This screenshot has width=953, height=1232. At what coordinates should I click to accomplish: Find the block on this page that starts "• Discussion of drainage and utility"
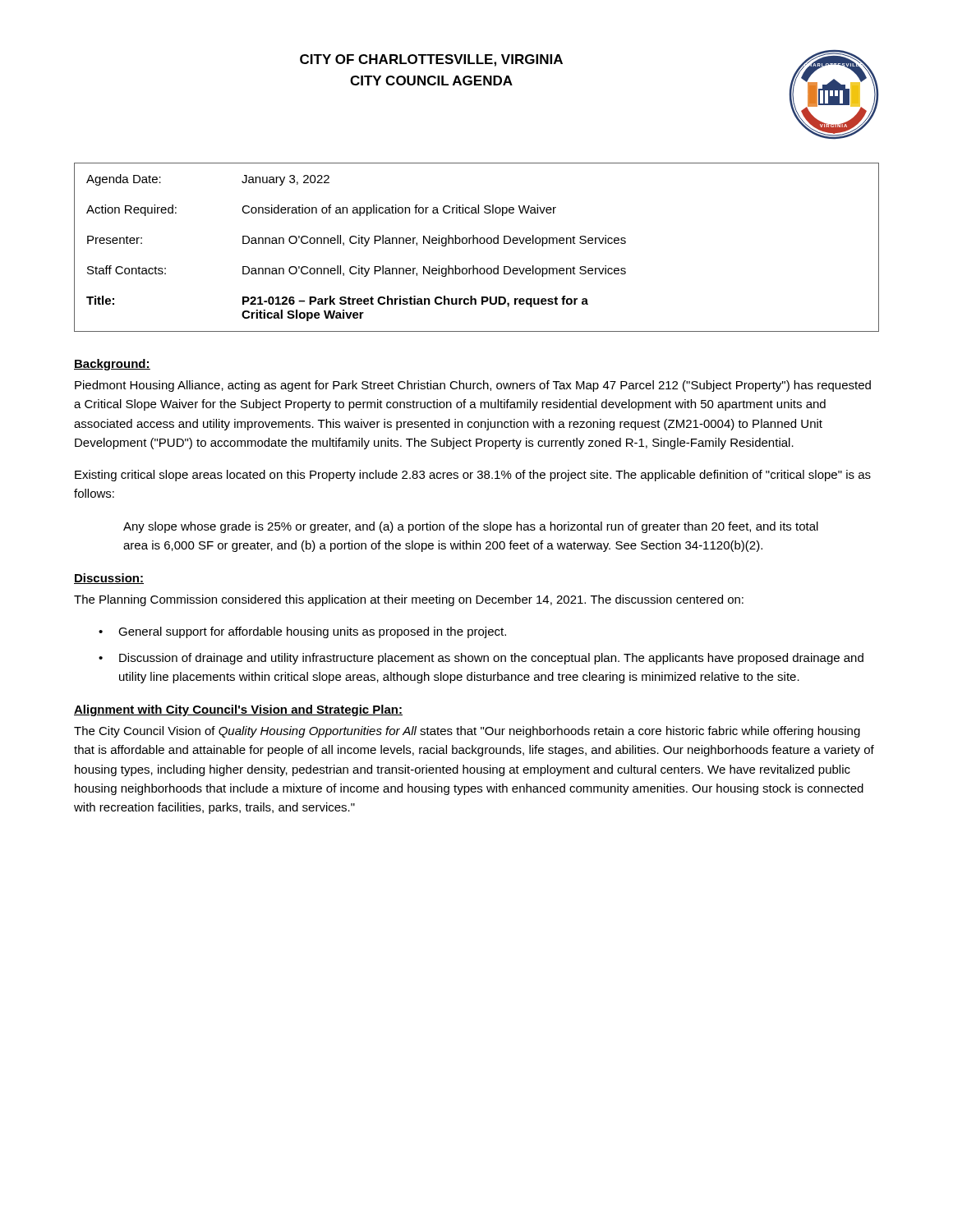point(489,667)
